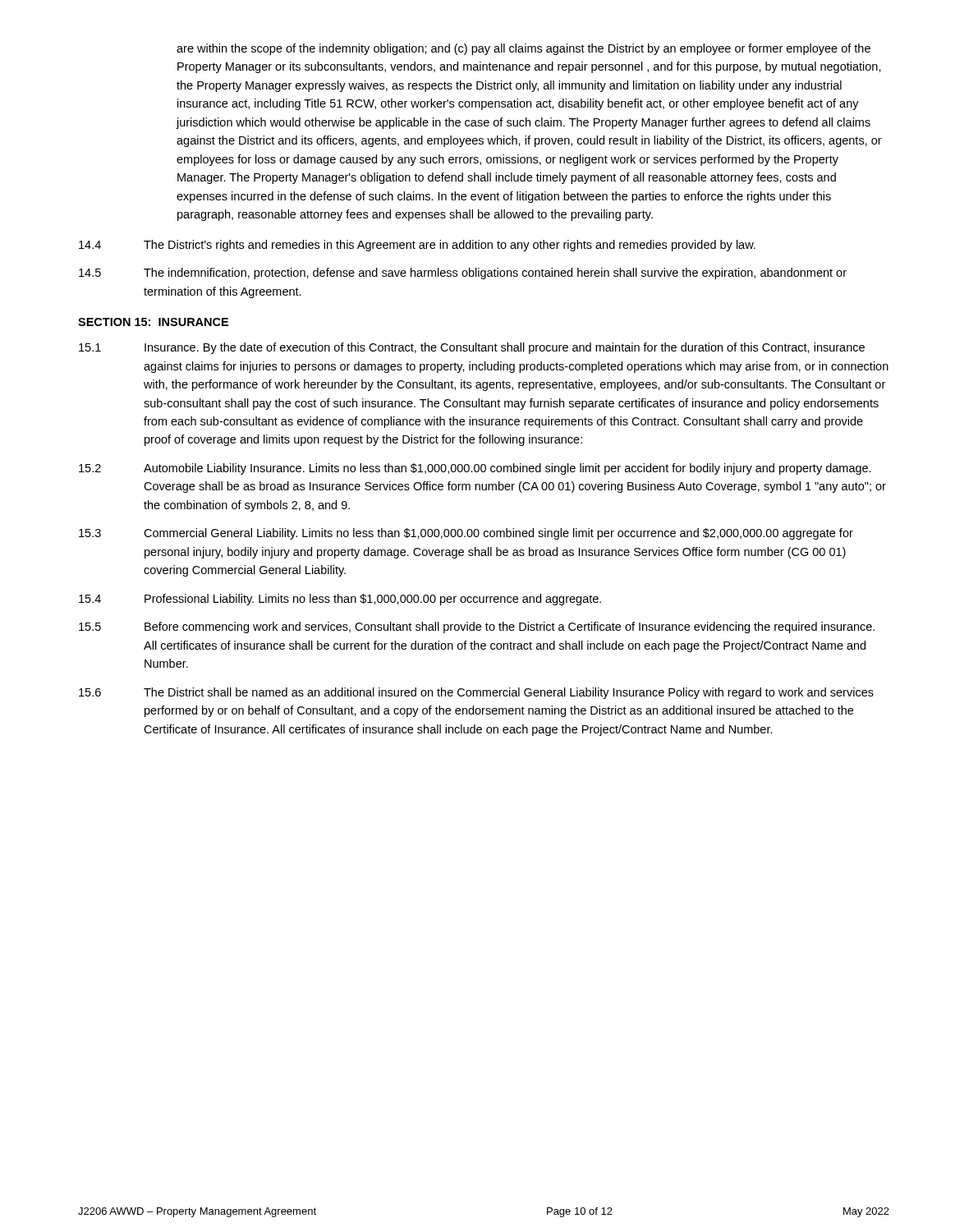Click on the list item containing "15.2 Automobile Liability Insurance."
This screenshot has width=955, height=1232.
484,487
